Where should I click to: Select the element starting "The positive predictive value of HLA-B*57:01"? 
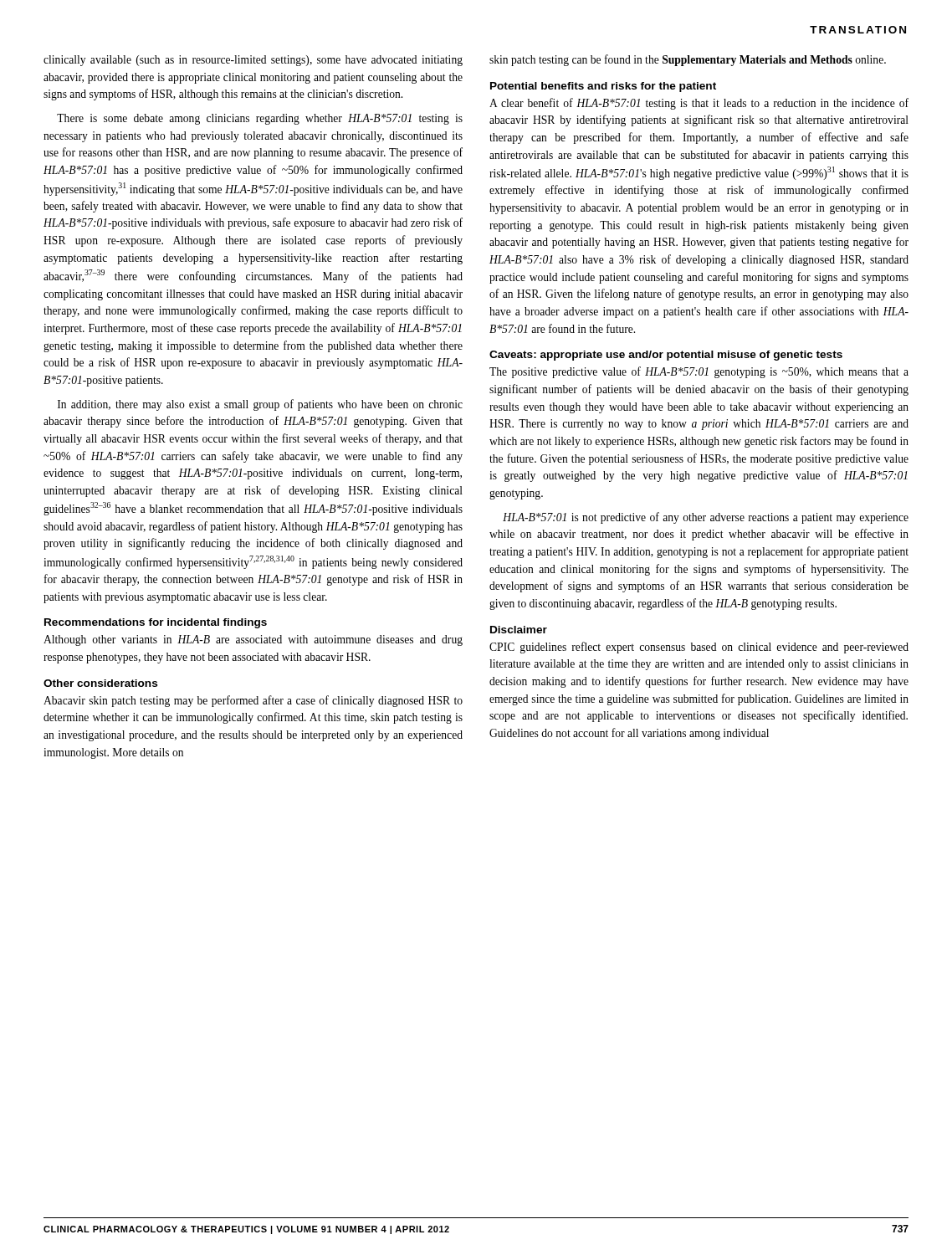pos(699,489)
